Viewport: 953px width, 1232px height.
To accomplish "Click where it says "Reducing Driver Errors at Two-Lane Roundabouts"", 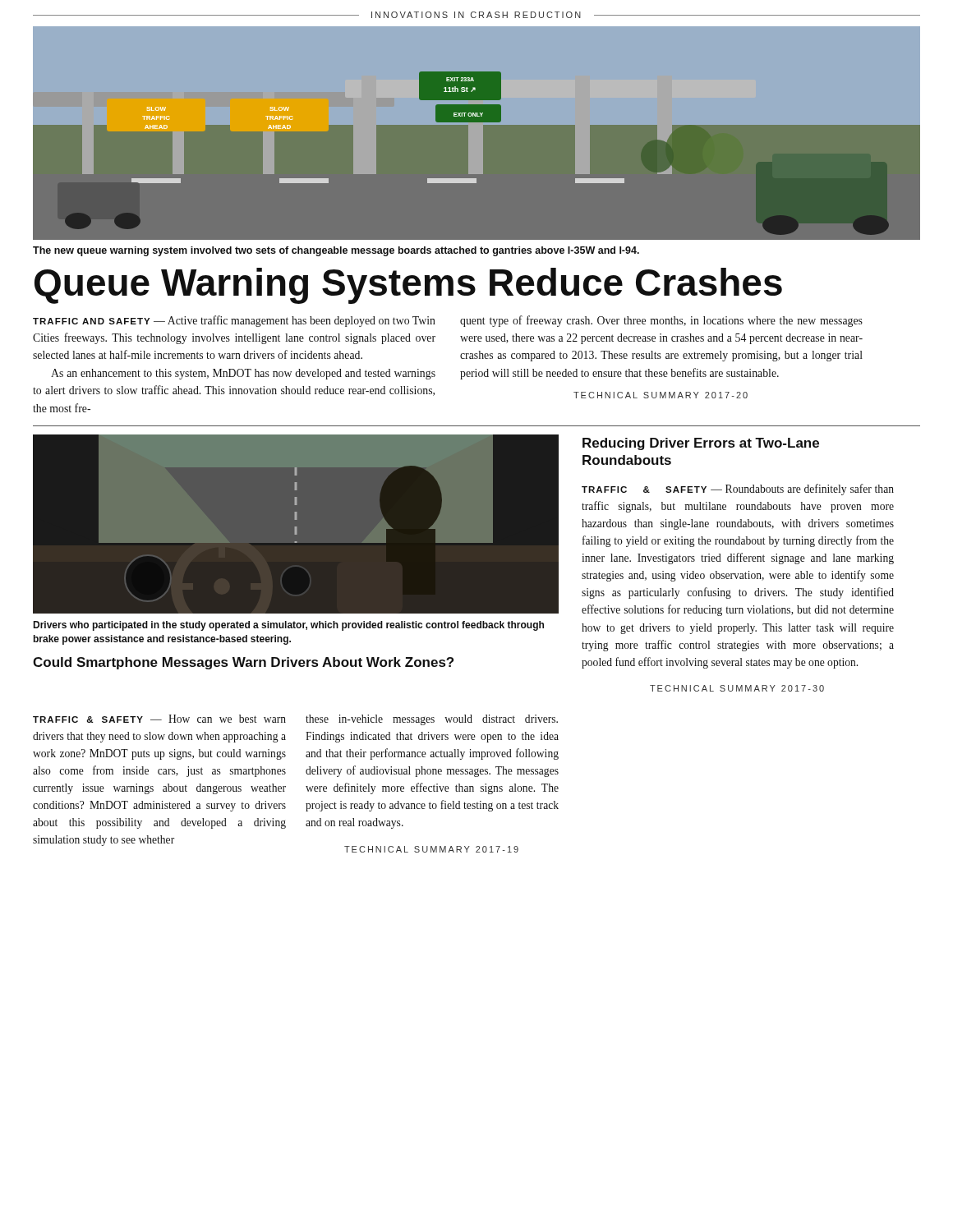I will tap(701, 452).
